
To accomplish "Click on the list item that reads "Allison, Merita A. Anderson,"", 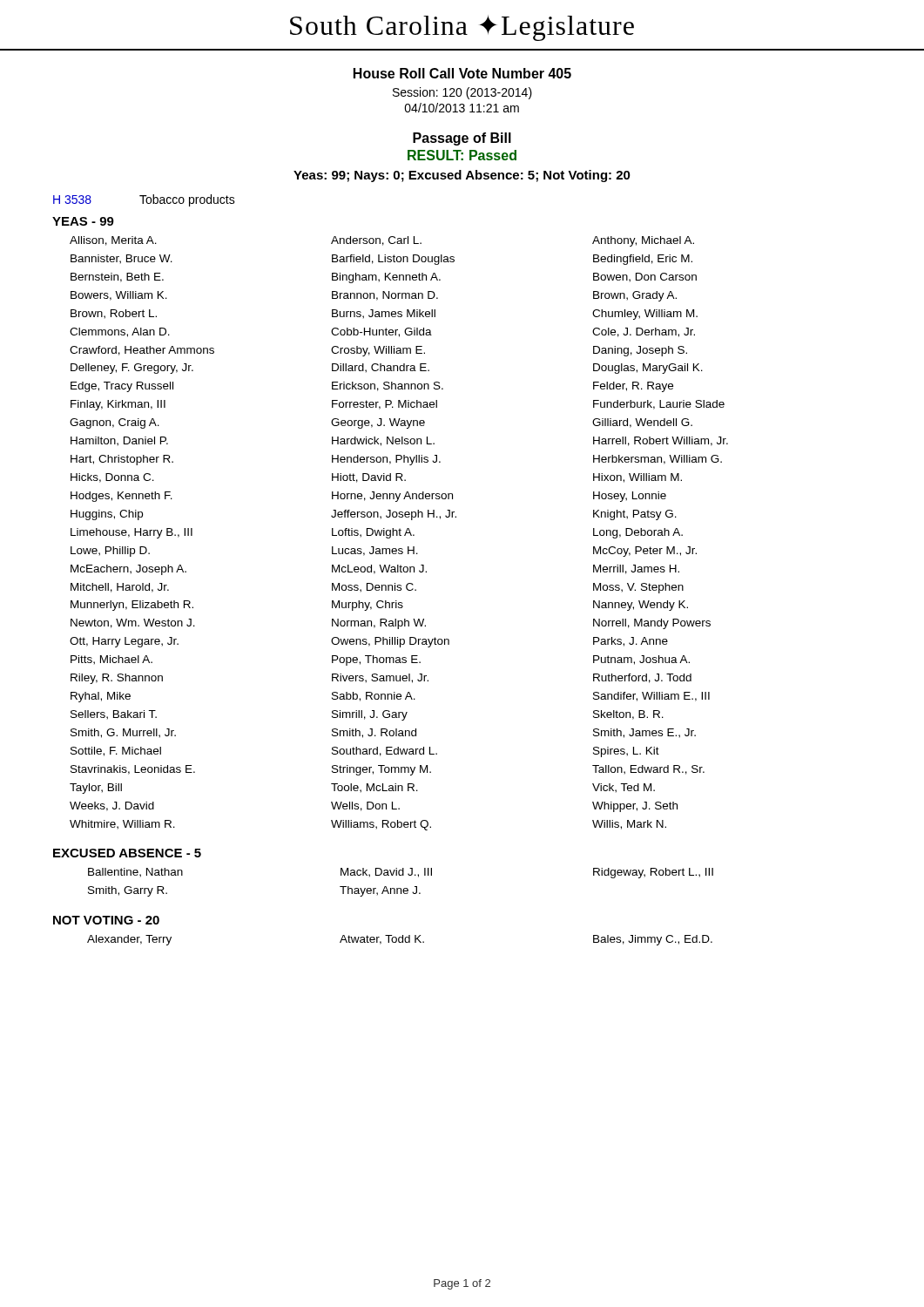I will pos(382,241).
